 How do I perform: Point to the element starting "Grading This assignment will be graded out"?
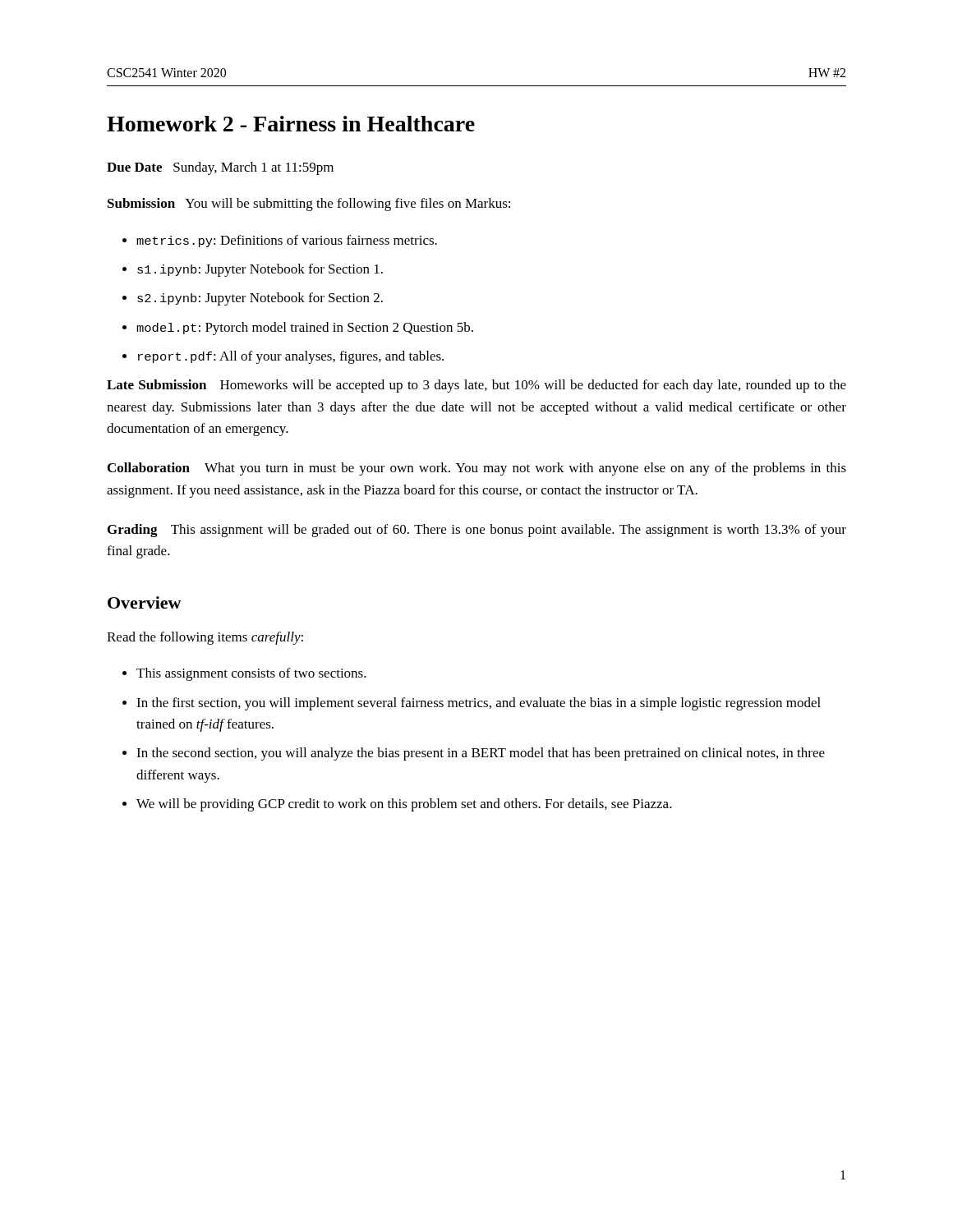[x=476, y=540]
